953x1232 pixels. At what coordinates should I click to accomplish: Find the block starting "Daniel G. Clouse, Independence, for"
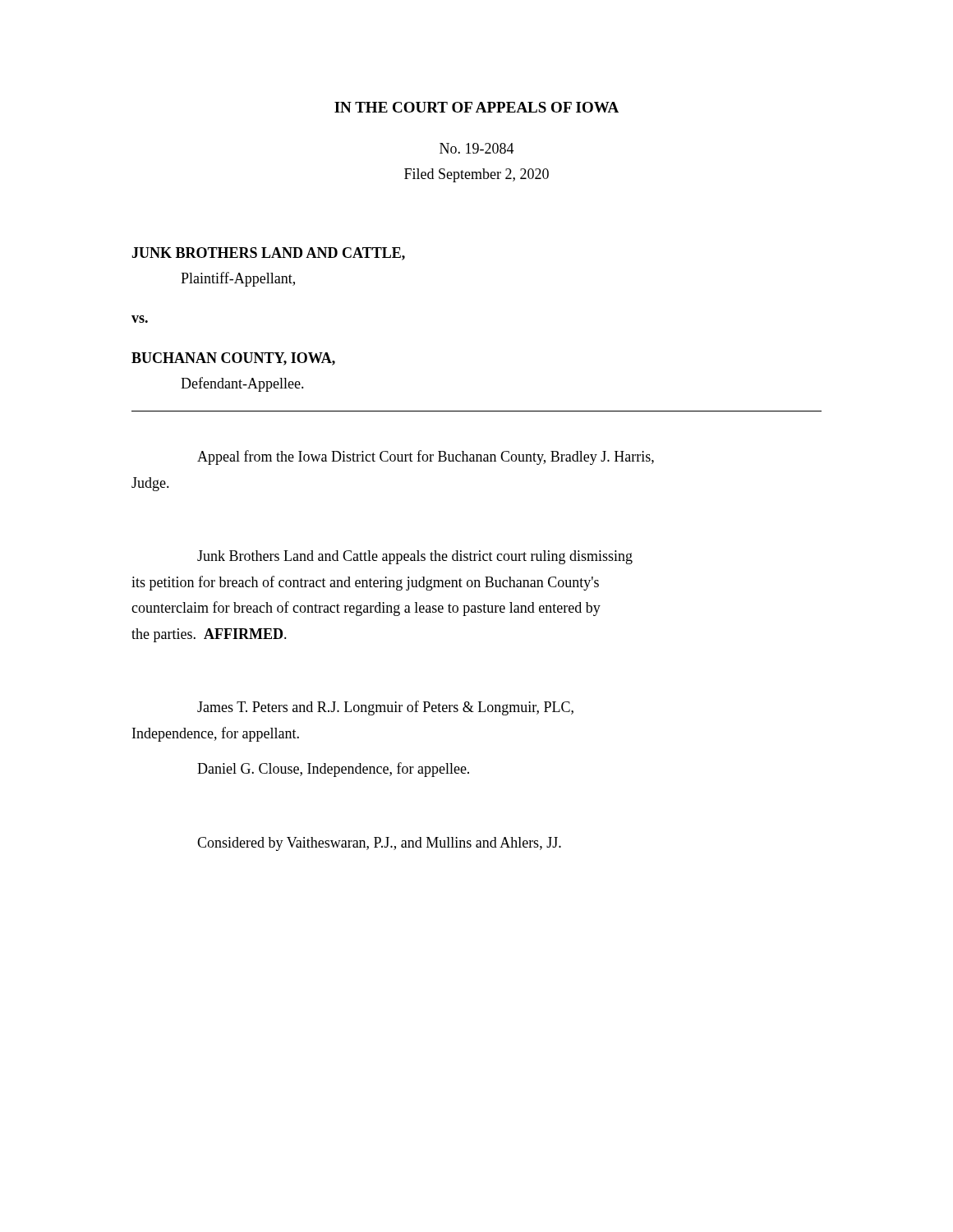[x=333, y=770]
